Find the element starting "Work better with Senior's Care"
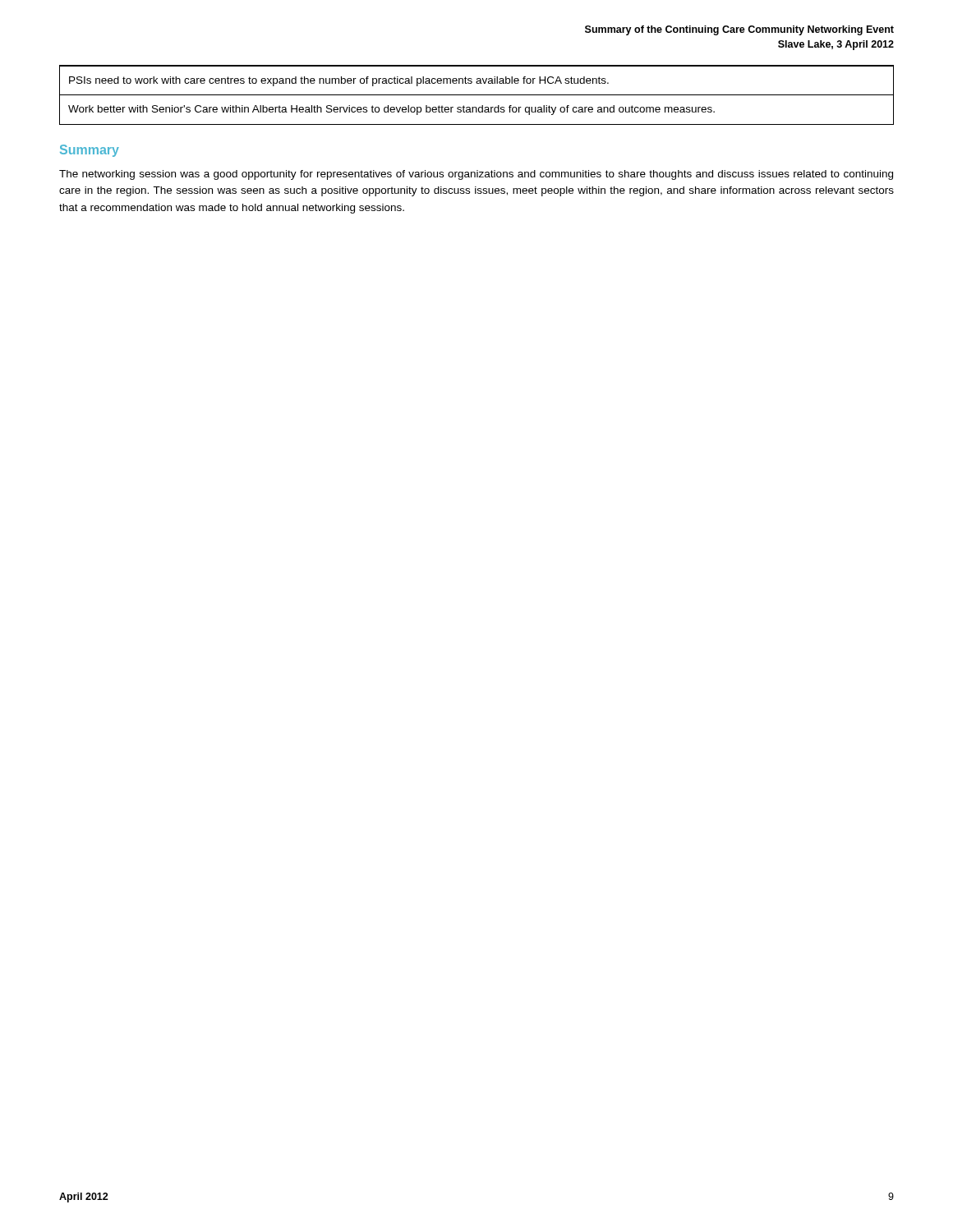Image resolution: width=953 pixels, height=1232 pixels. tap(392, 109)
